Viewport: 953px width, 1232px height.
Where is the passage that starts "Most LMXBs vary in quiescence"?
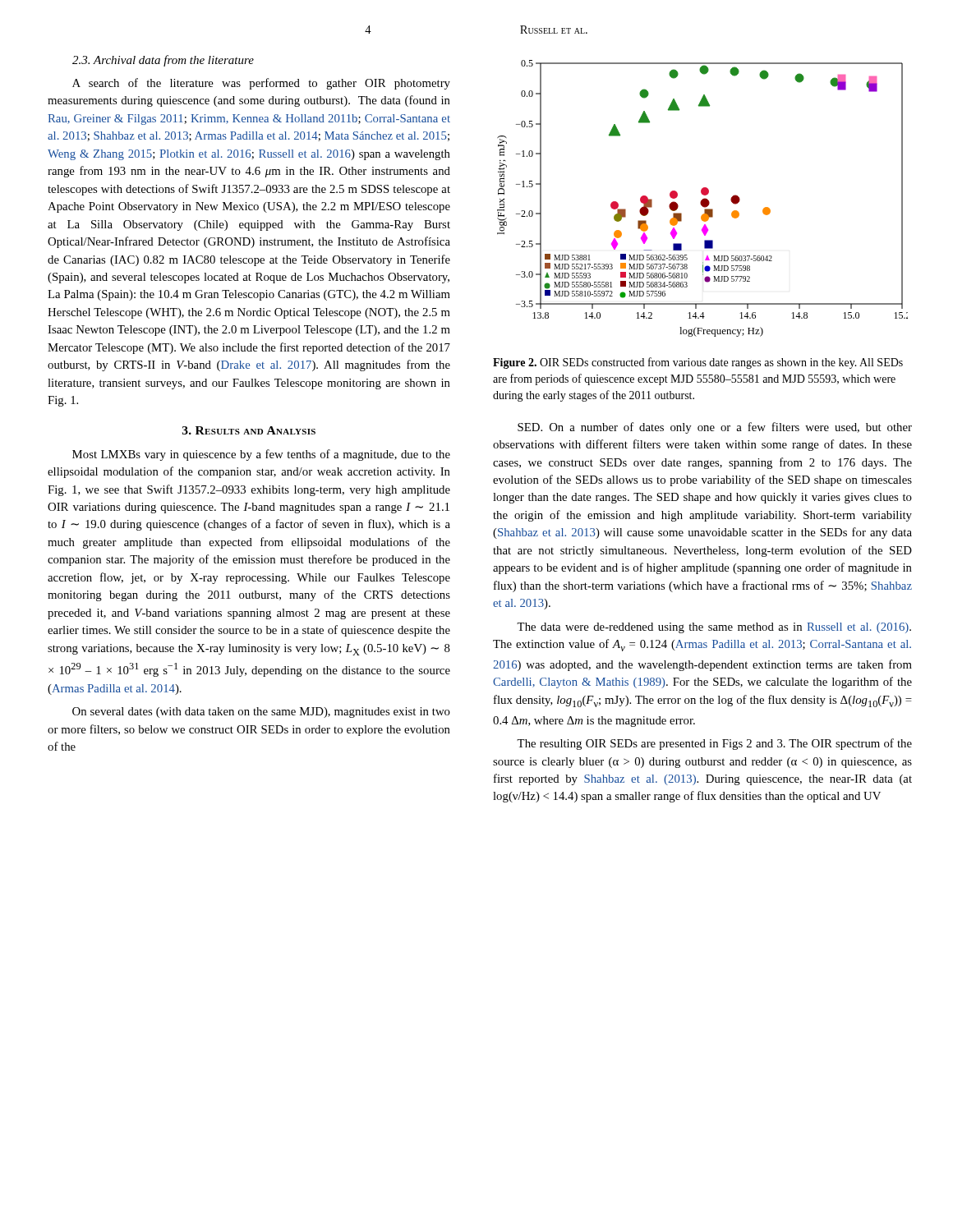pyautogui.click(x=249, y=601)
